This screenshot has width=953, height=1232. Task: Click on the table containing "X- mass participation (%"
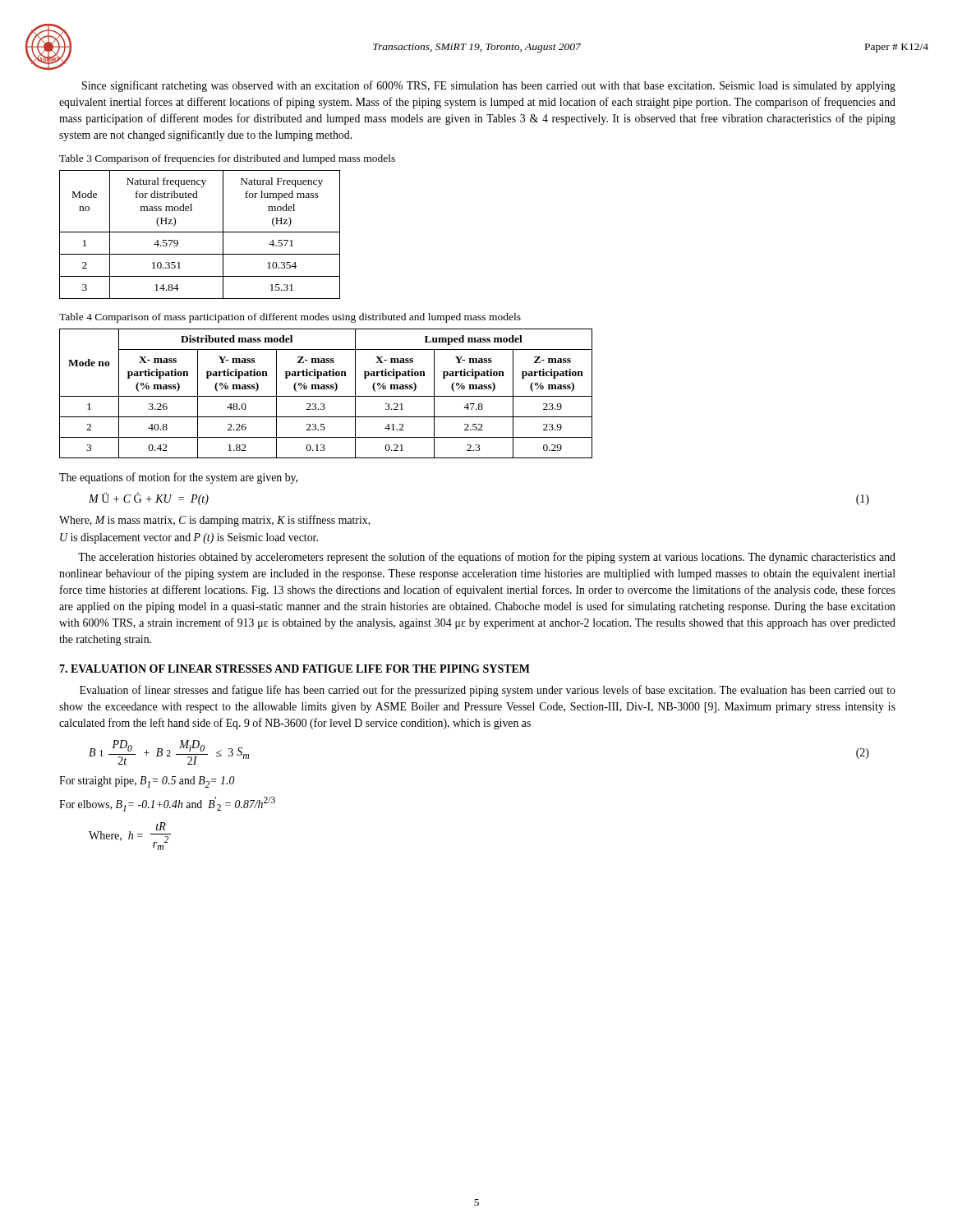(477, 393)
